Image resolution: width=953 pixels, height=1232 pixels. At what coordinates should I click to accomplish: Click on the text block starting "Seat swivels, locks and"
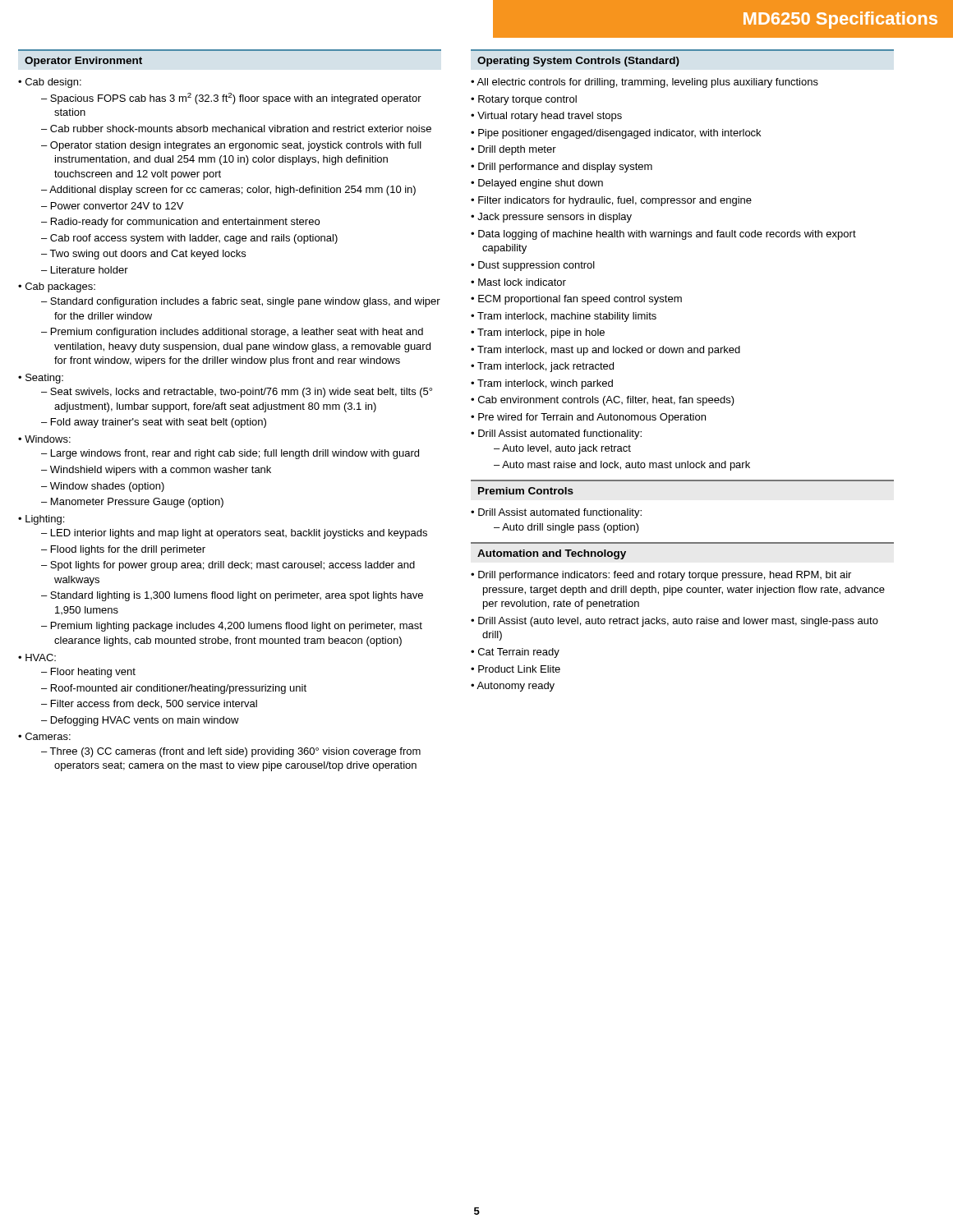click(x=241, y=399)
